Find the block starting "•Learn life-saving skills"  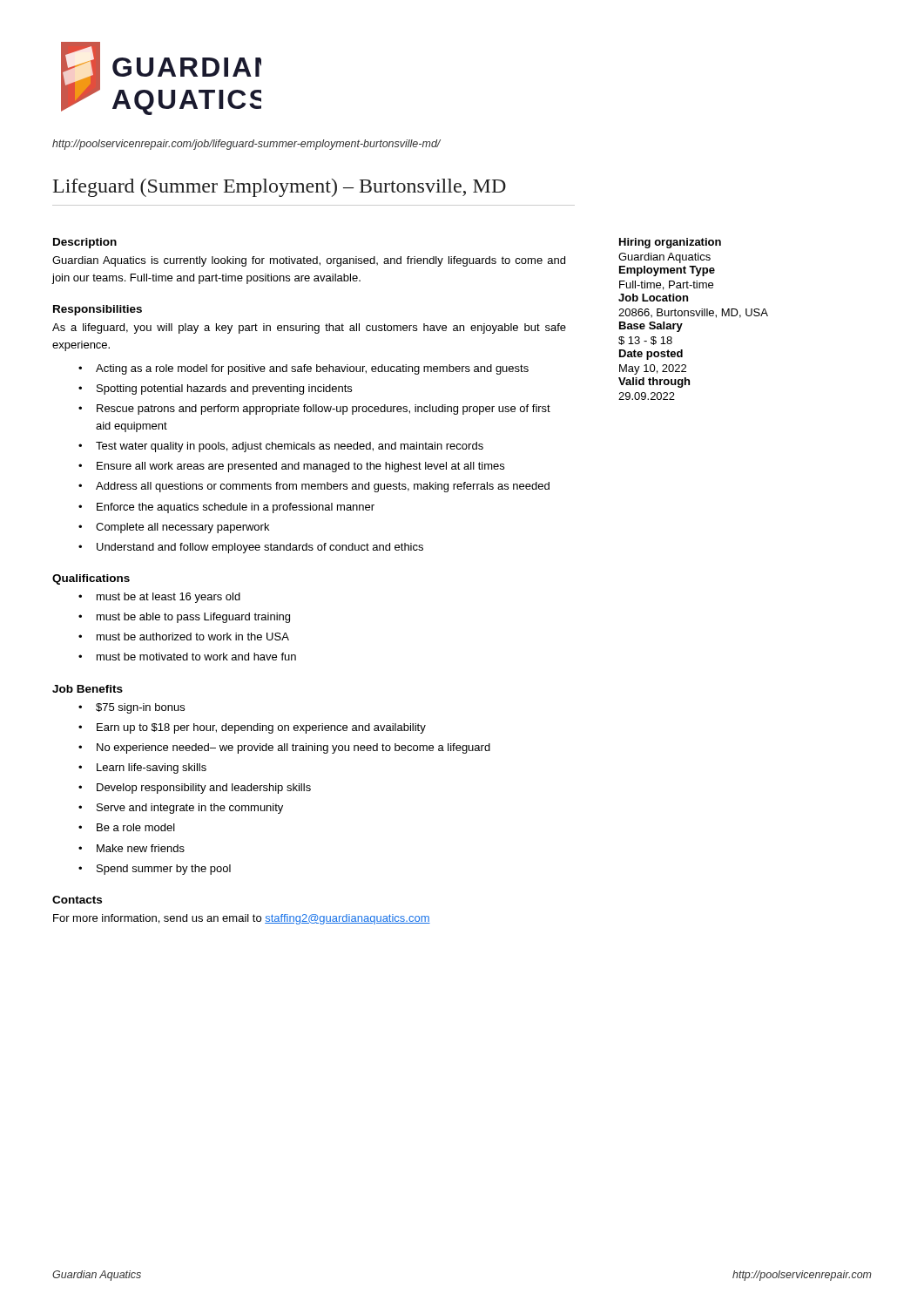[142, 768]
